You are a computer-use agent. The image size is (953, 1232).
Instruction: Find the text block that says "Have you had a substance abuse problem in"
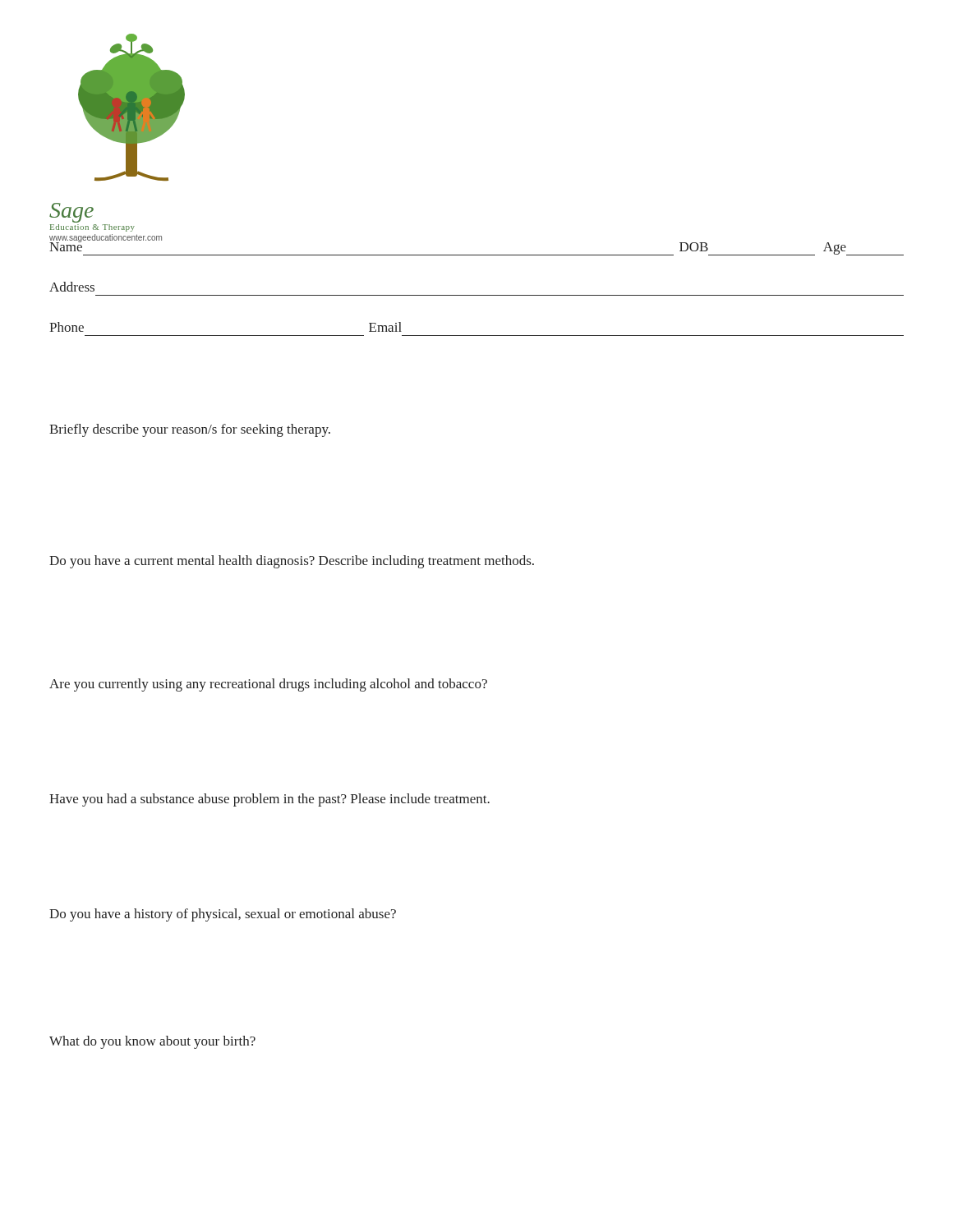point(270,799)
